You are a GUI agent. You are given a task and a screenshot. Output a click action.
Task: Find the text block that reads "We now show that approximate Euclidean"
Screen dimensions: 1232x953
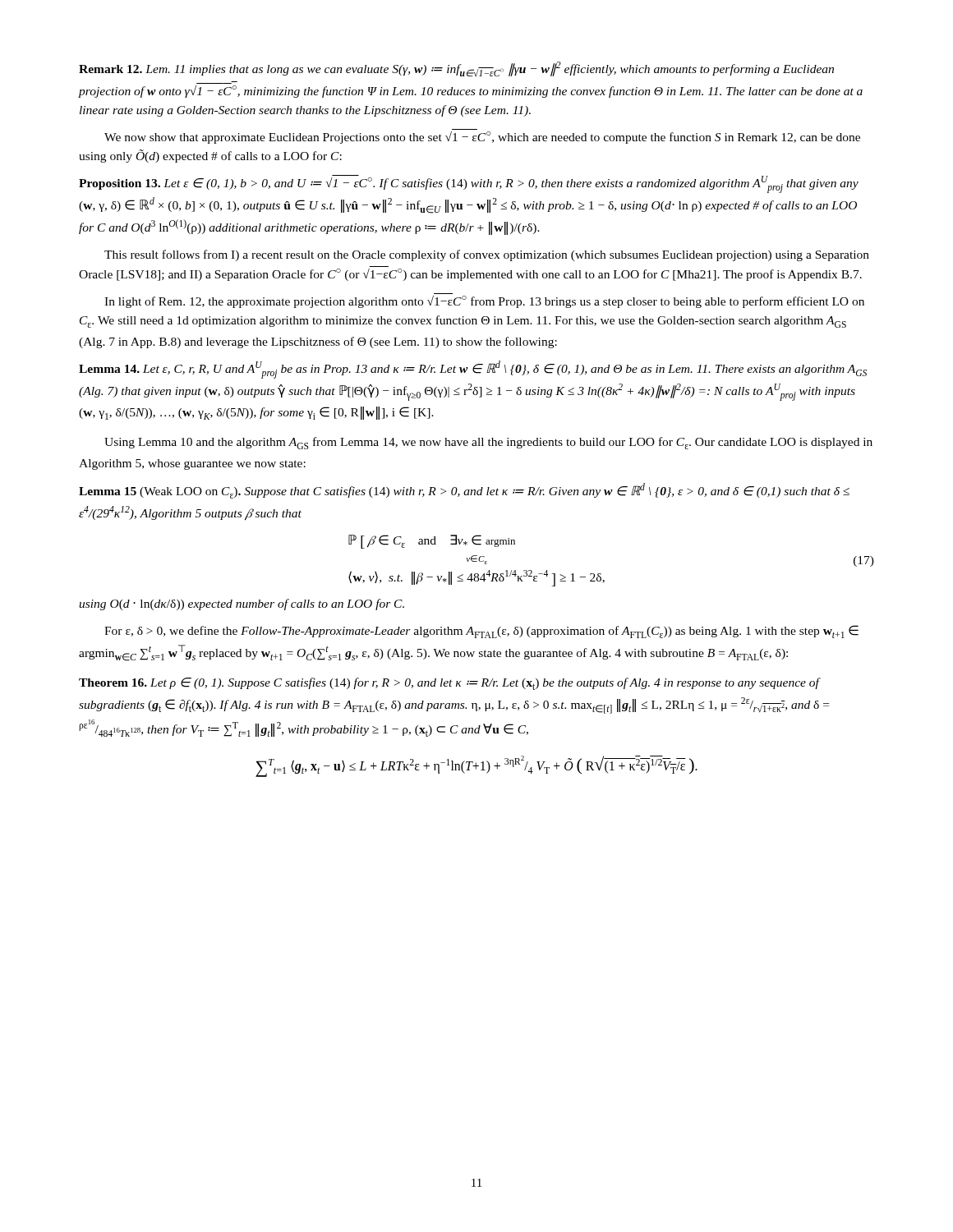(470, 145)
